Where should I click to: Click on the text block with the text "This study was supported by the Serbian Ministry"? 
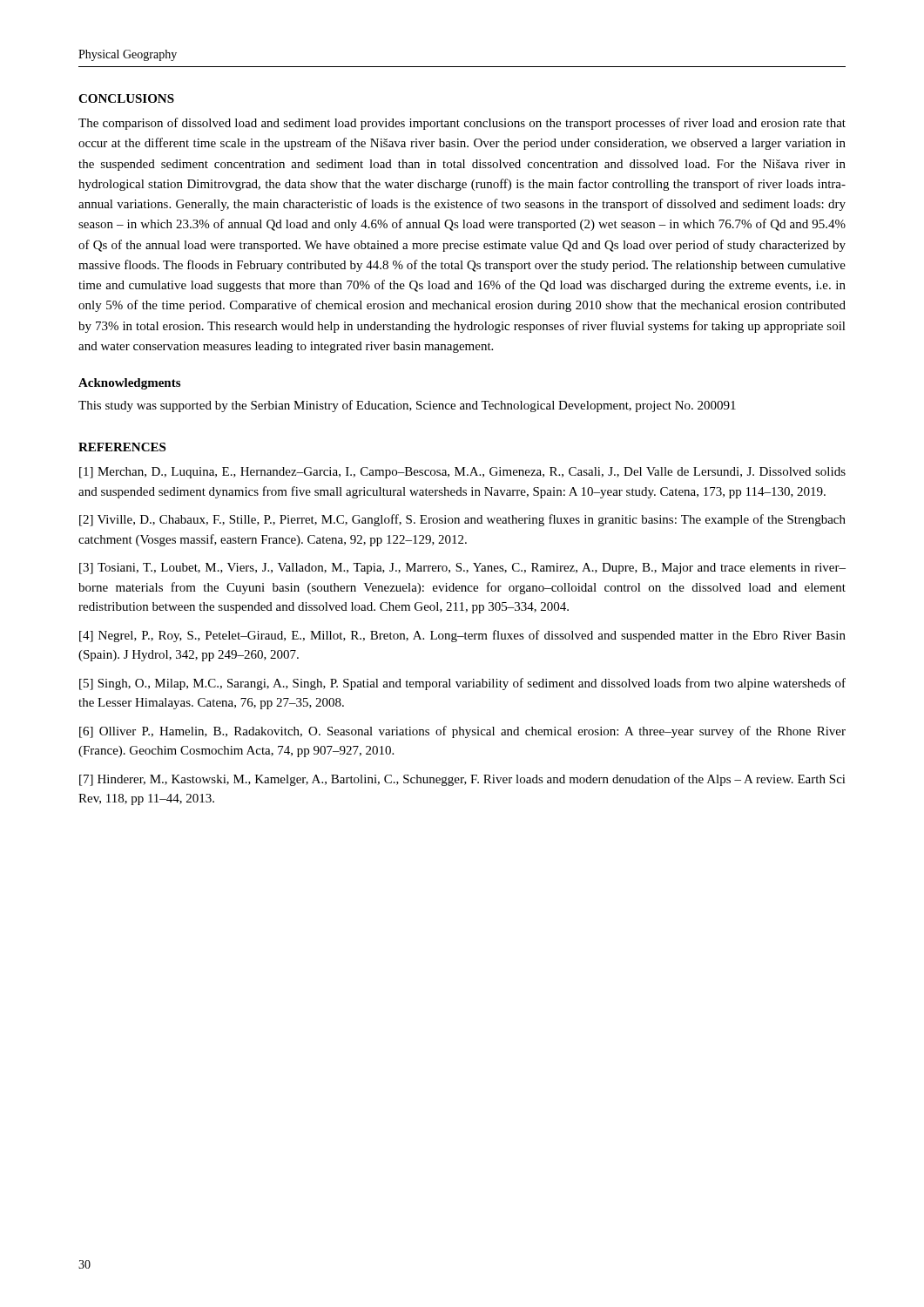point(407,405)
